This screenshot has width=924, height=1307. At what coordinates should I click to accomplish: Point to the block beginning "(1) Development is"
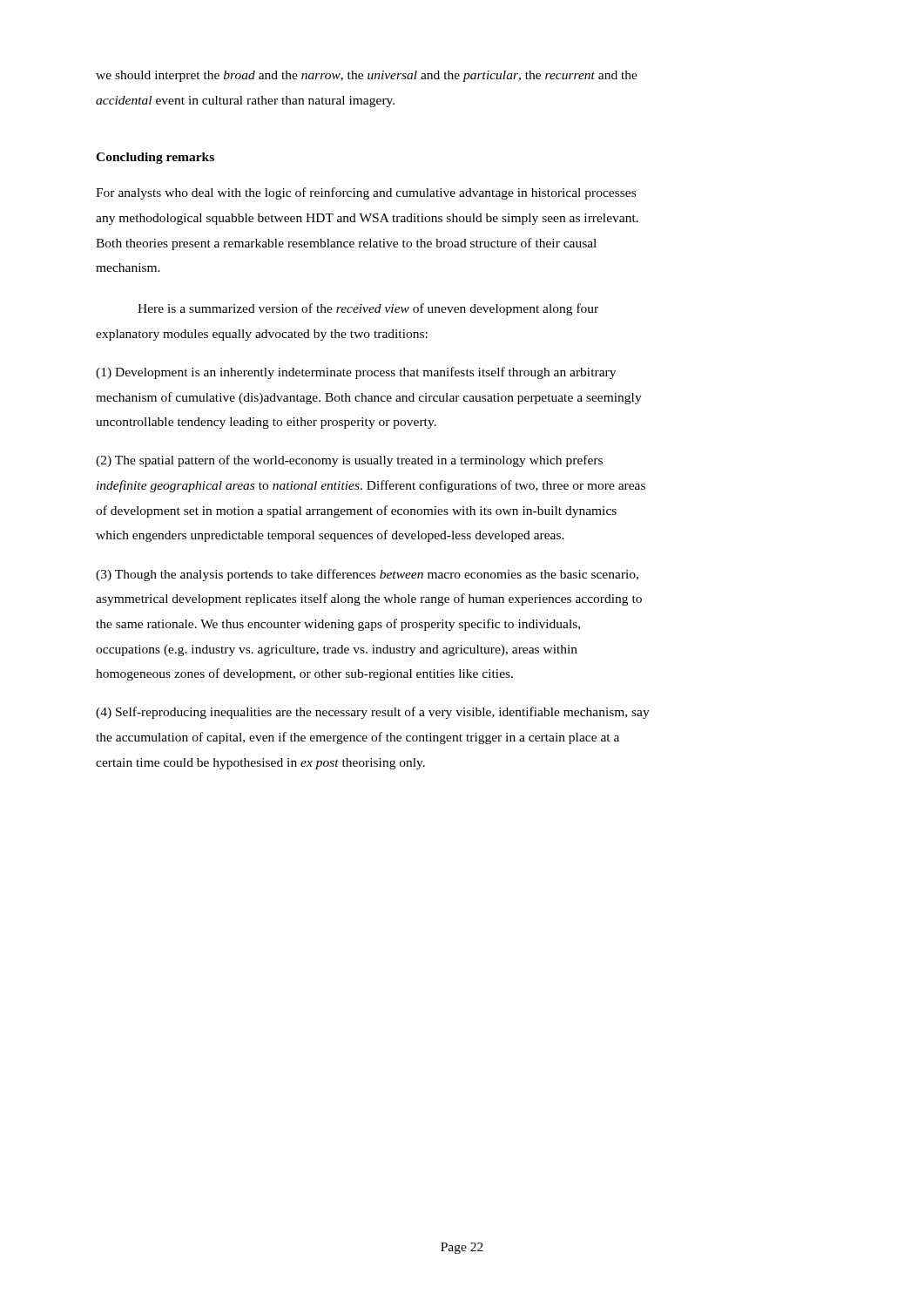462,397
